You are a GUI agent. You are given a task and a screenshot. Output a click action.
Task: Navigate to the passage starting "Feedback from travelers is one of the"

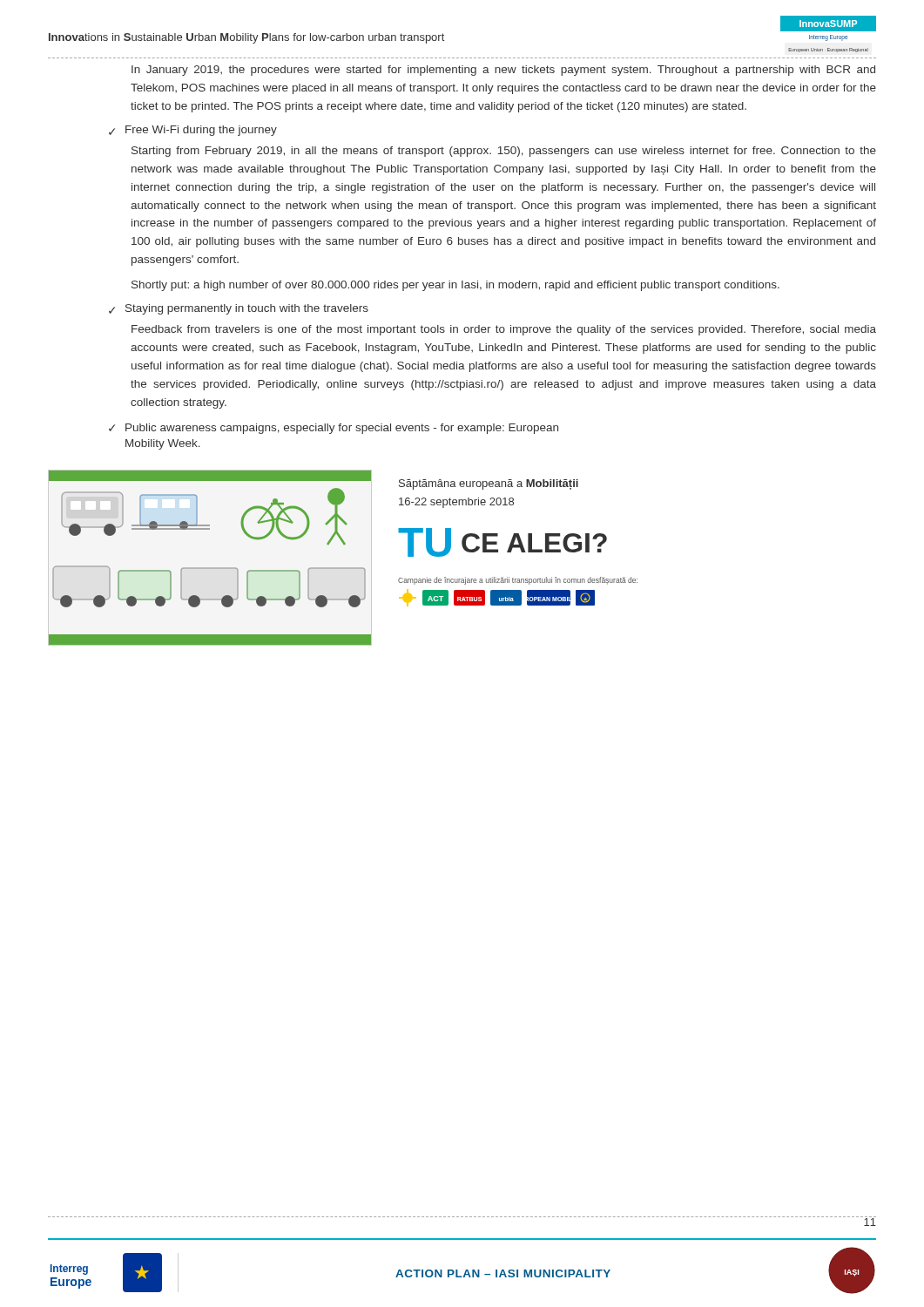pyautogui.click(x=503, y=366)
